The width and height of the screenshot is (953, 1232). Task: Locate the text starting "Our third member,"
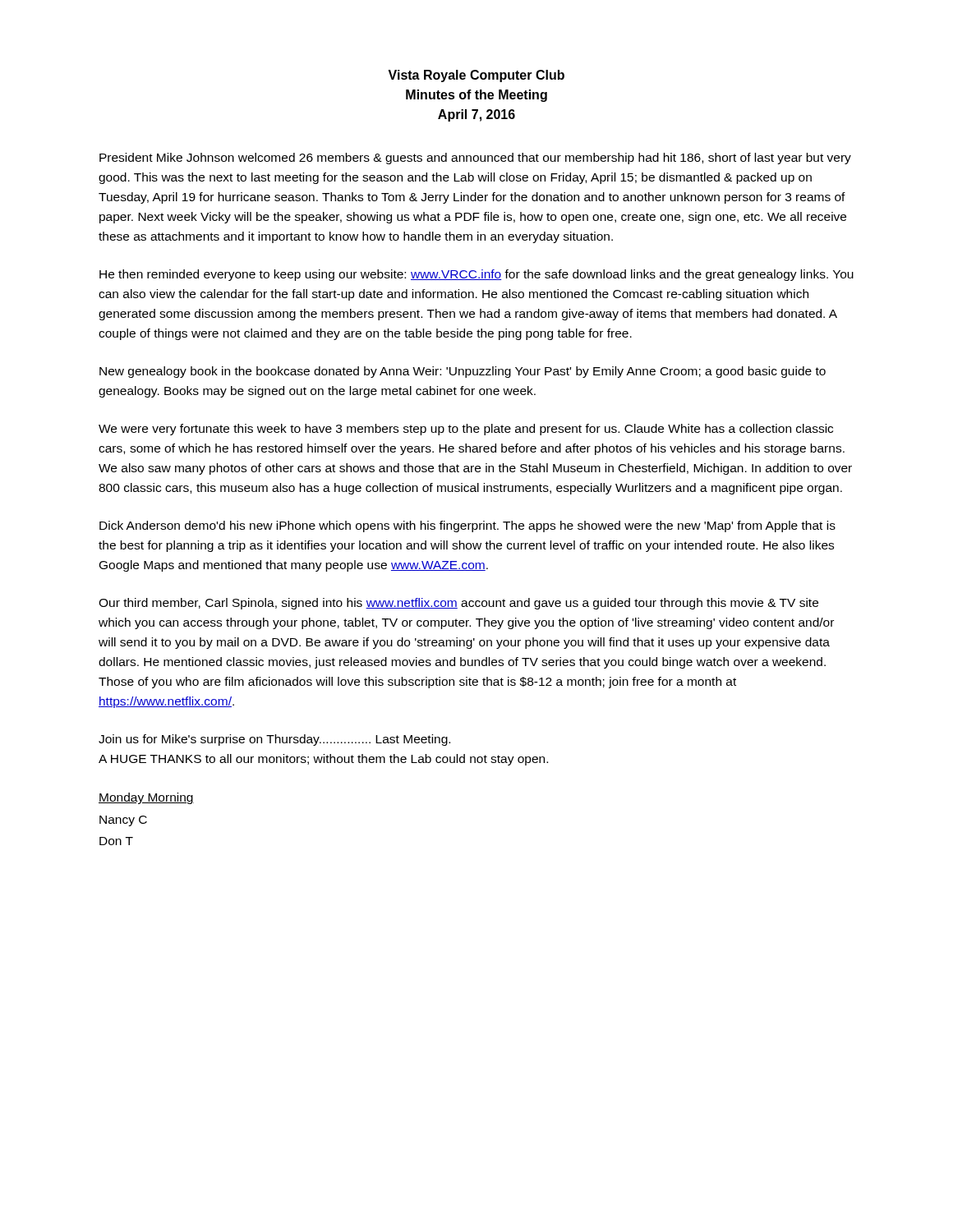(466, 652)
